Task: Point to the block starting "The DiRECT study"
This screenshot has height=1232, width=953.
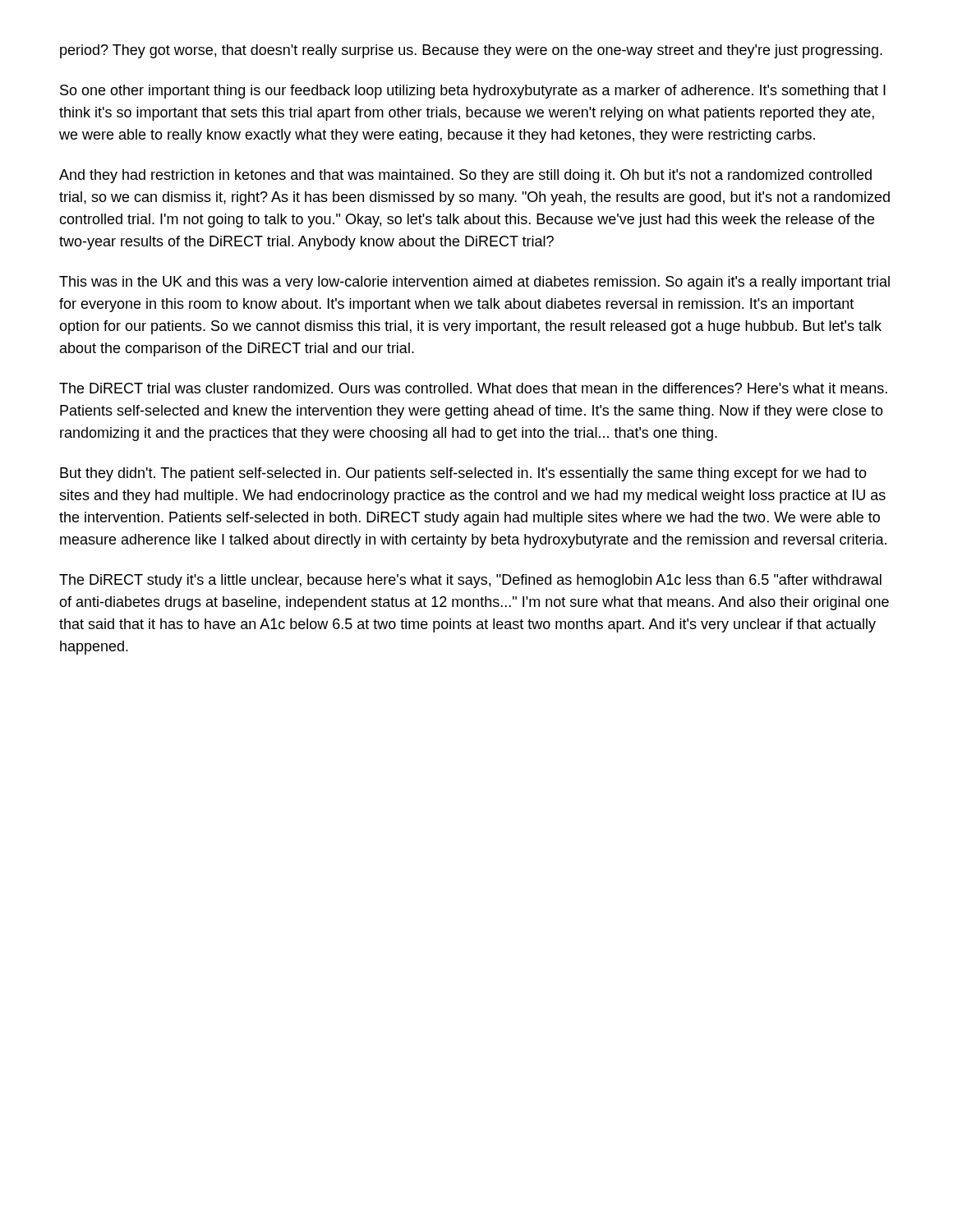Action: tap(474, 613)
